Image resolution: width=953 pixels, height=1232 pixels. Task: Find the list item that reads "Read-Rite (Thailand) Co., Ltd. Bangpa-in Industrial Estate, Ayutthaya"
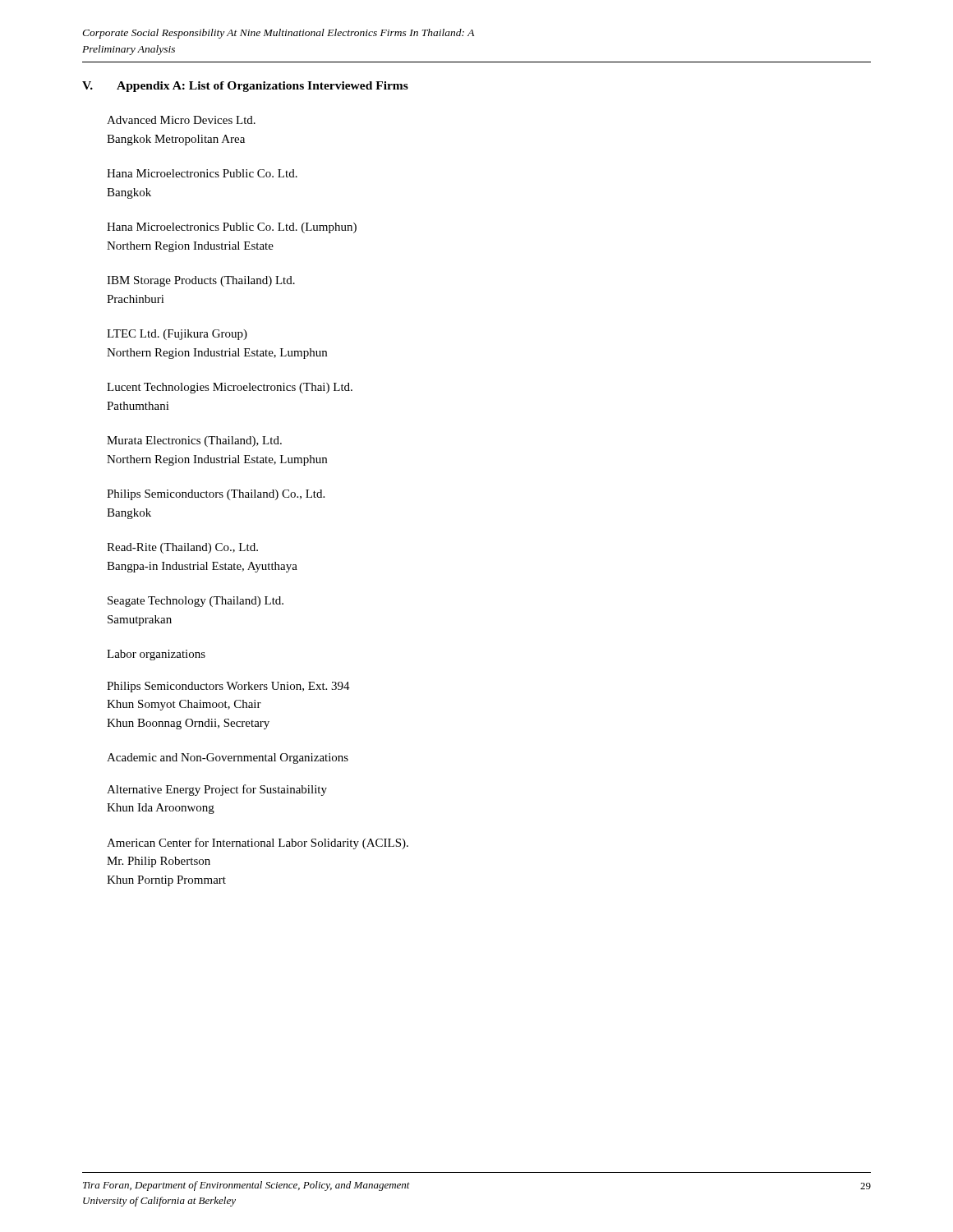[182, 548]
